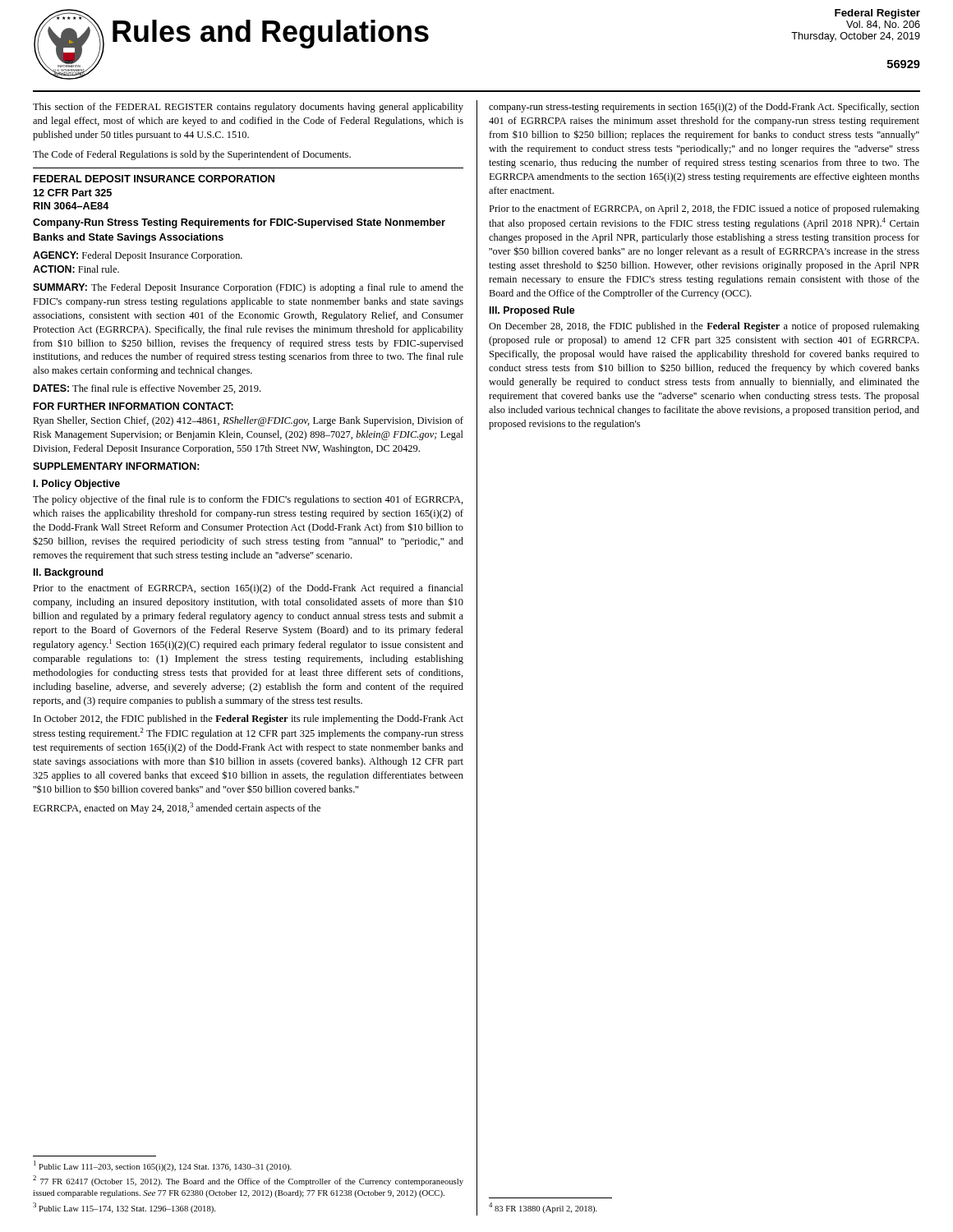Point to "RIN 3064–AE84"
The width and height of the screenshot is (953, 1232).
pos(71,206)
